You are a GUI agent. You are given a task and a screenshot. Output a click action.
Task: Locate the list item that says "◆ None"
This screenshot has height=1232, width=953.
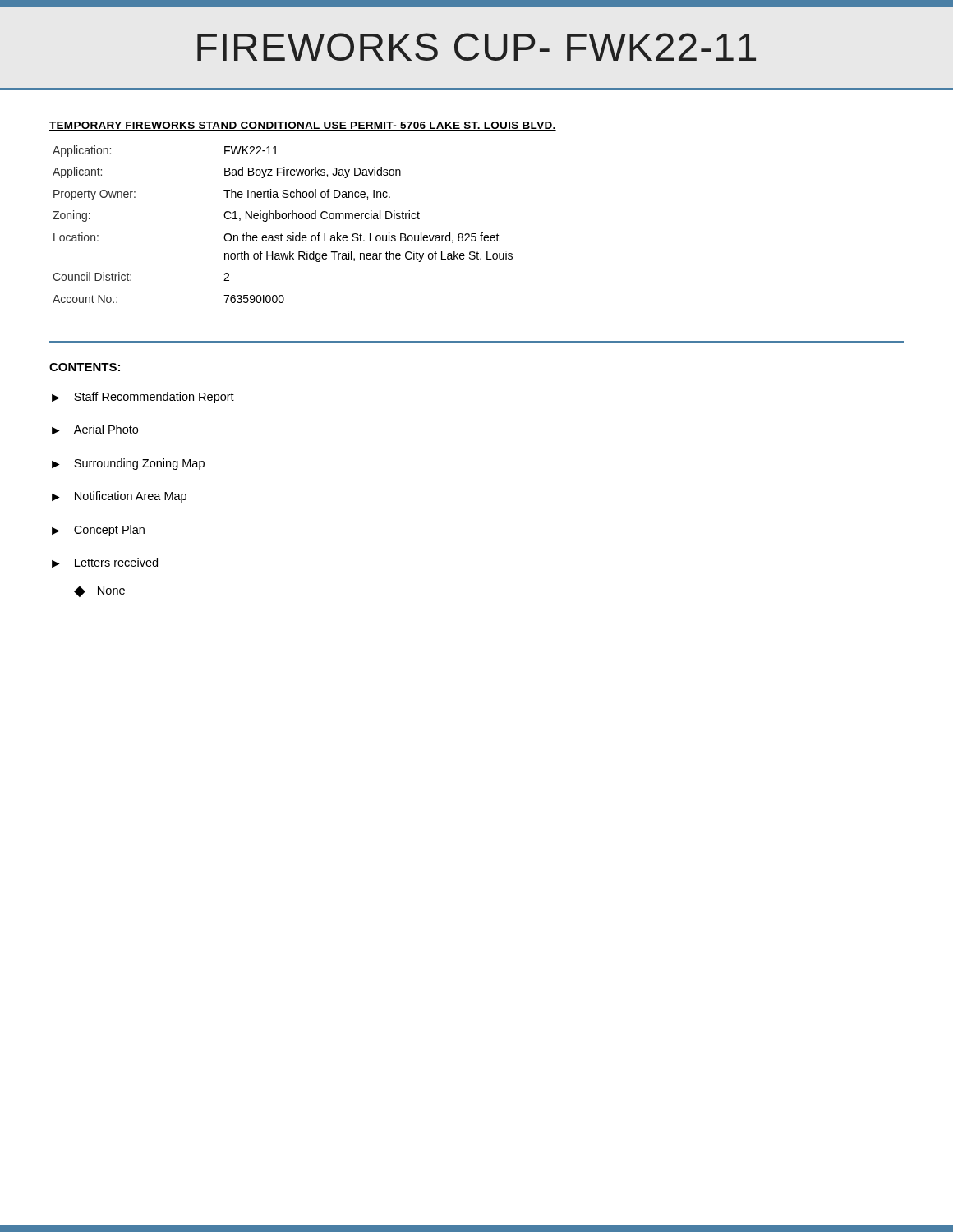pos(116,591)
